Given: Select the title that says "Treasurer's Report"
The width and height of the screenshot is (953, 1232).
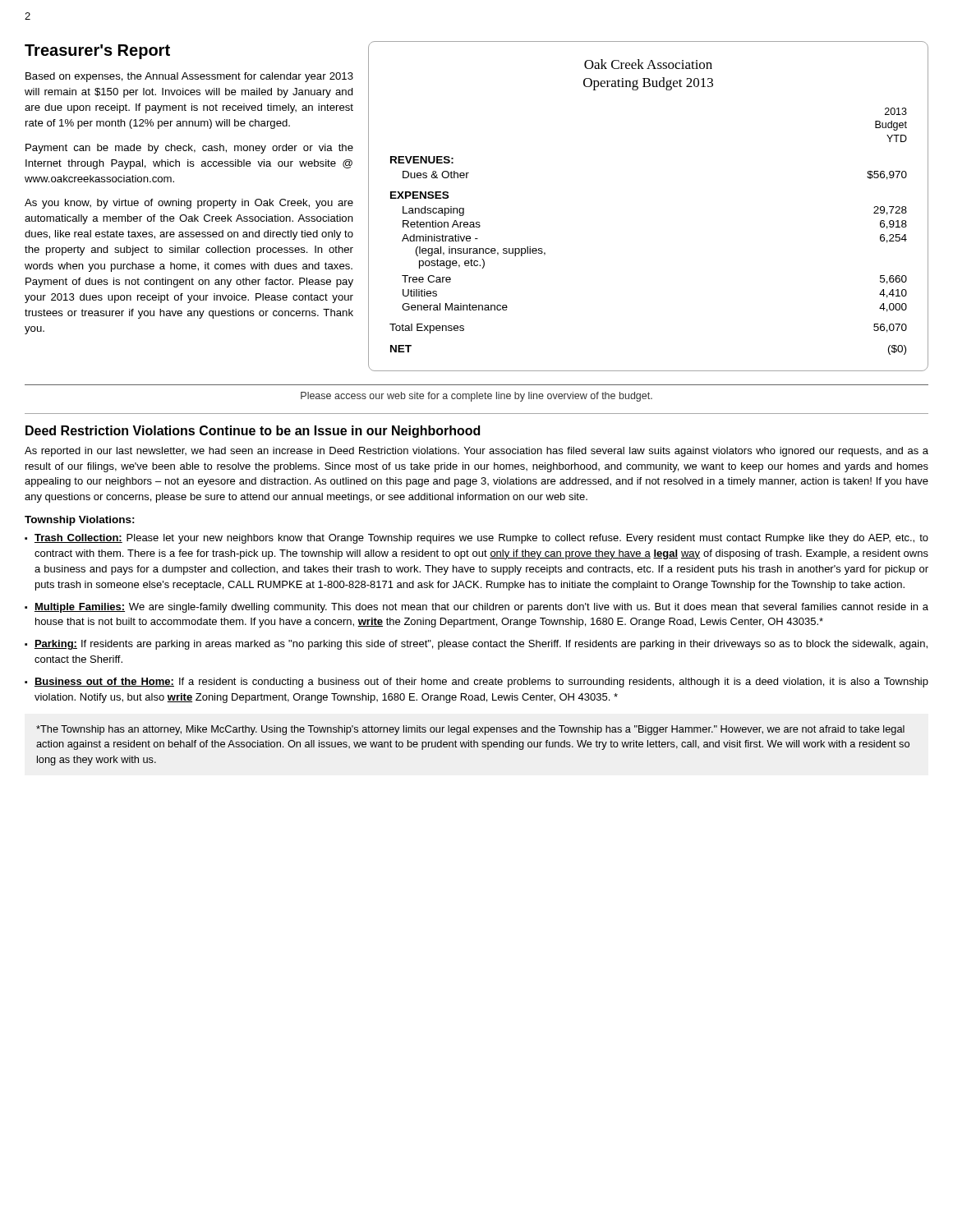Looking at the screenshot, I should [97, 50].
